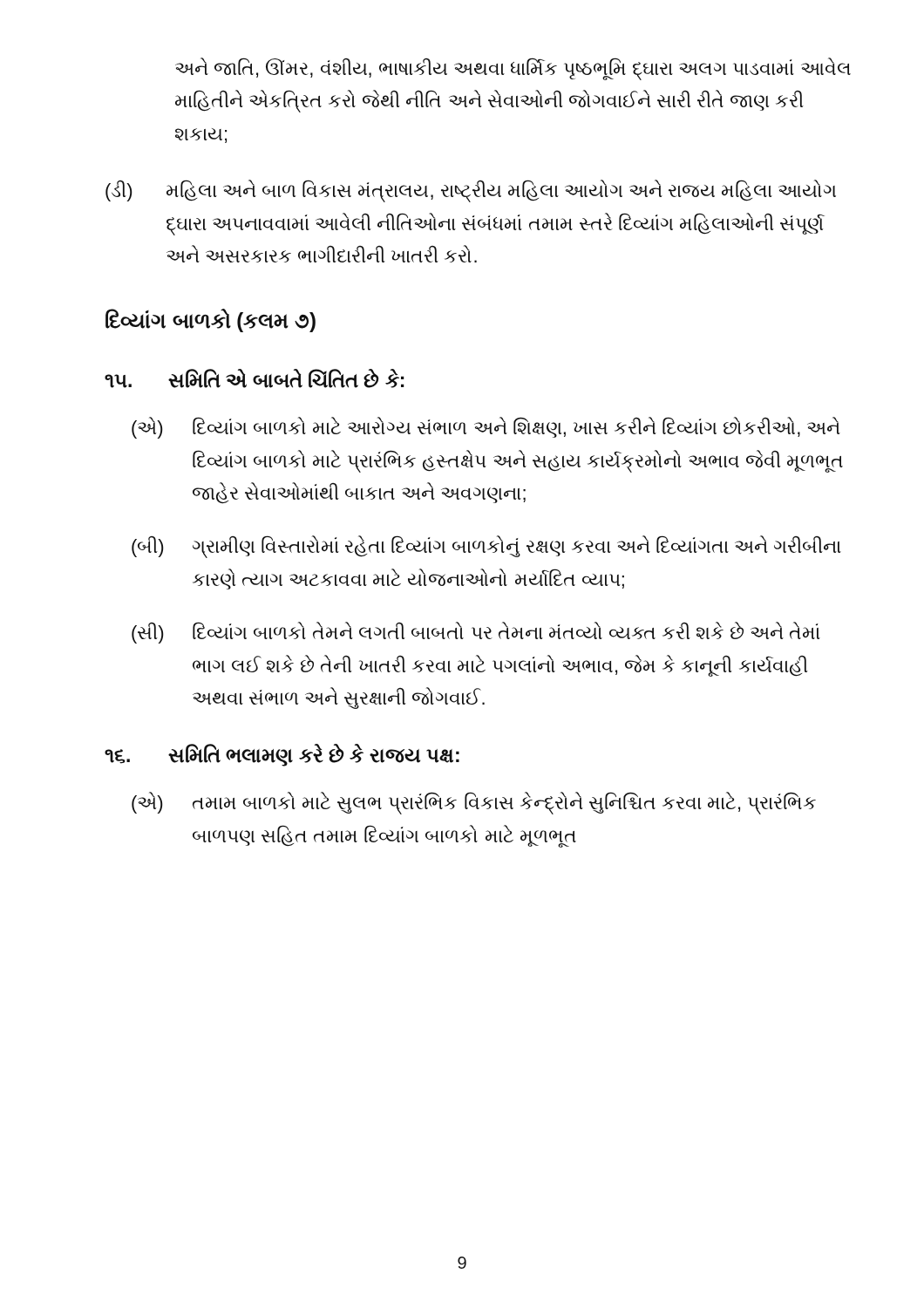
Task: Click on the list item containing "(બી) ગ્રામીણ વિસ્તારોમાં"
Action: tap(492, 563)
